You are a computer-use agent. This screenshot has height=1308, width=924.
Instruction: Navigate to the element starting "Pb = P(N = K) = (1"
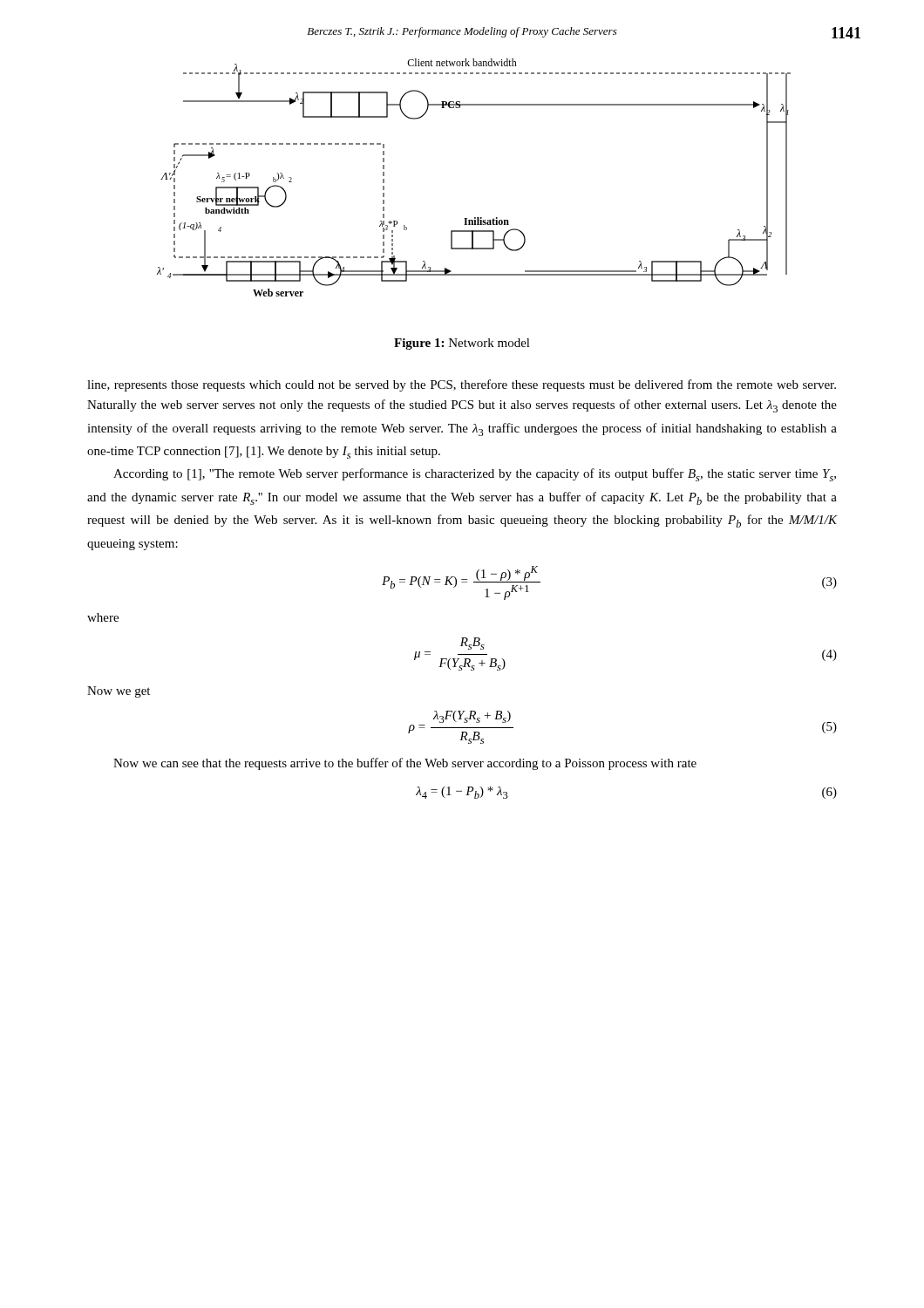[507, 582]
